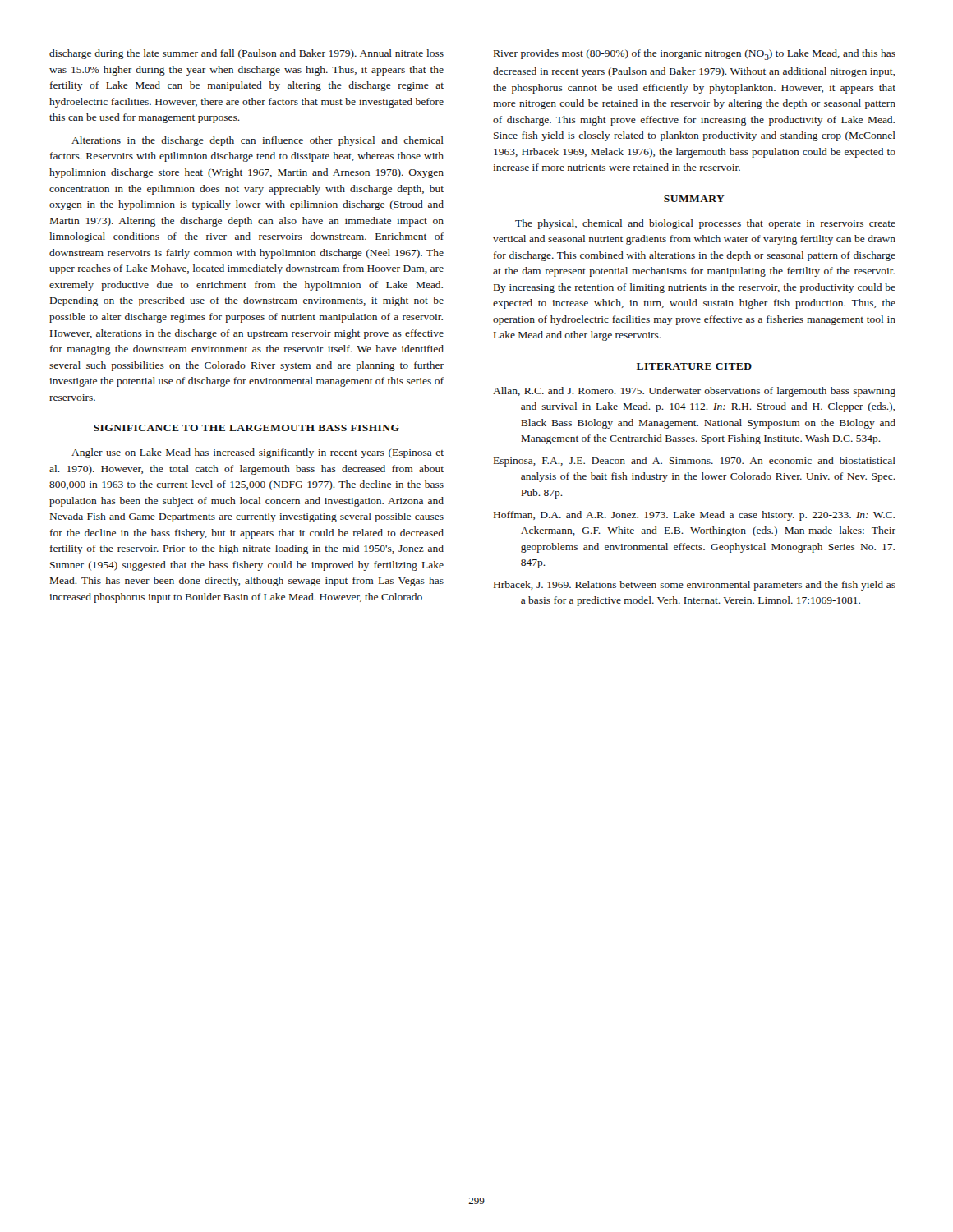Find the text block containing "River provides most (80-90%) of the inorganic"
Screen dimensions: 1232x953
694,110
